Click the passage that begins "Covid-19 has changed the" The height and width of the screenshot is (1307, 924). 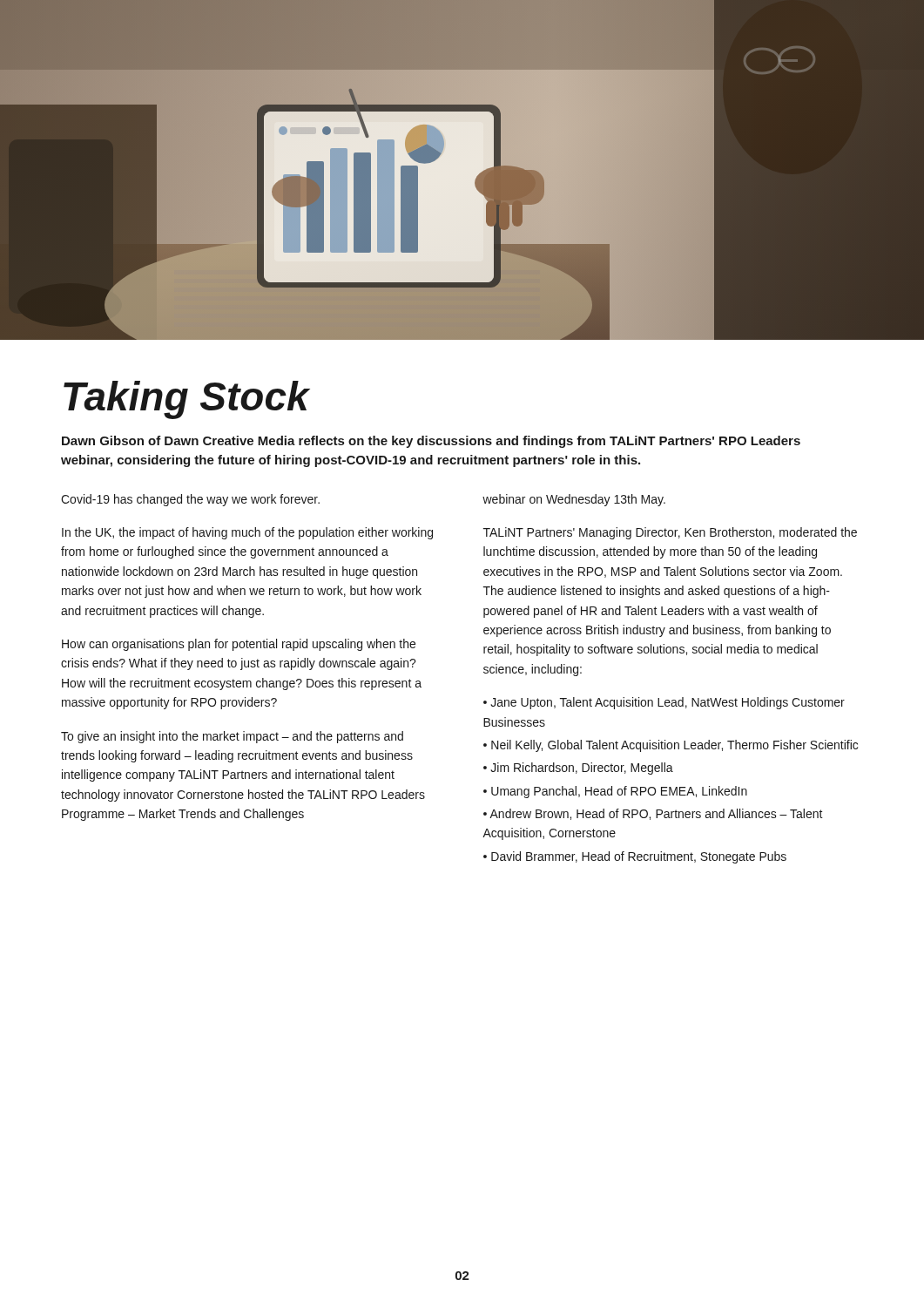tap(191, 499)
